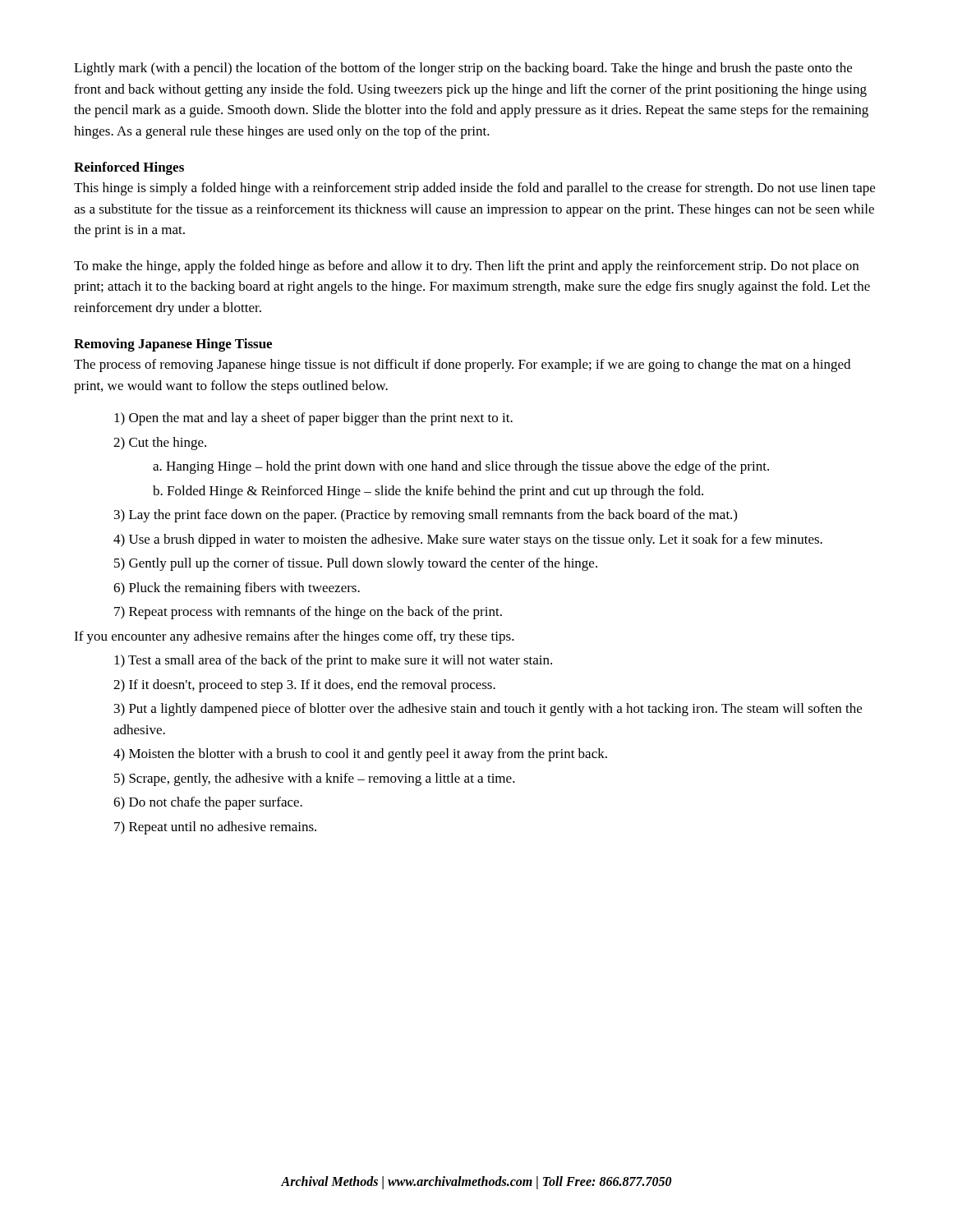The image size is (953, 1232).
Task: Point to the region starting "2) Cut the hinge."
Action: tap(160, 442)
